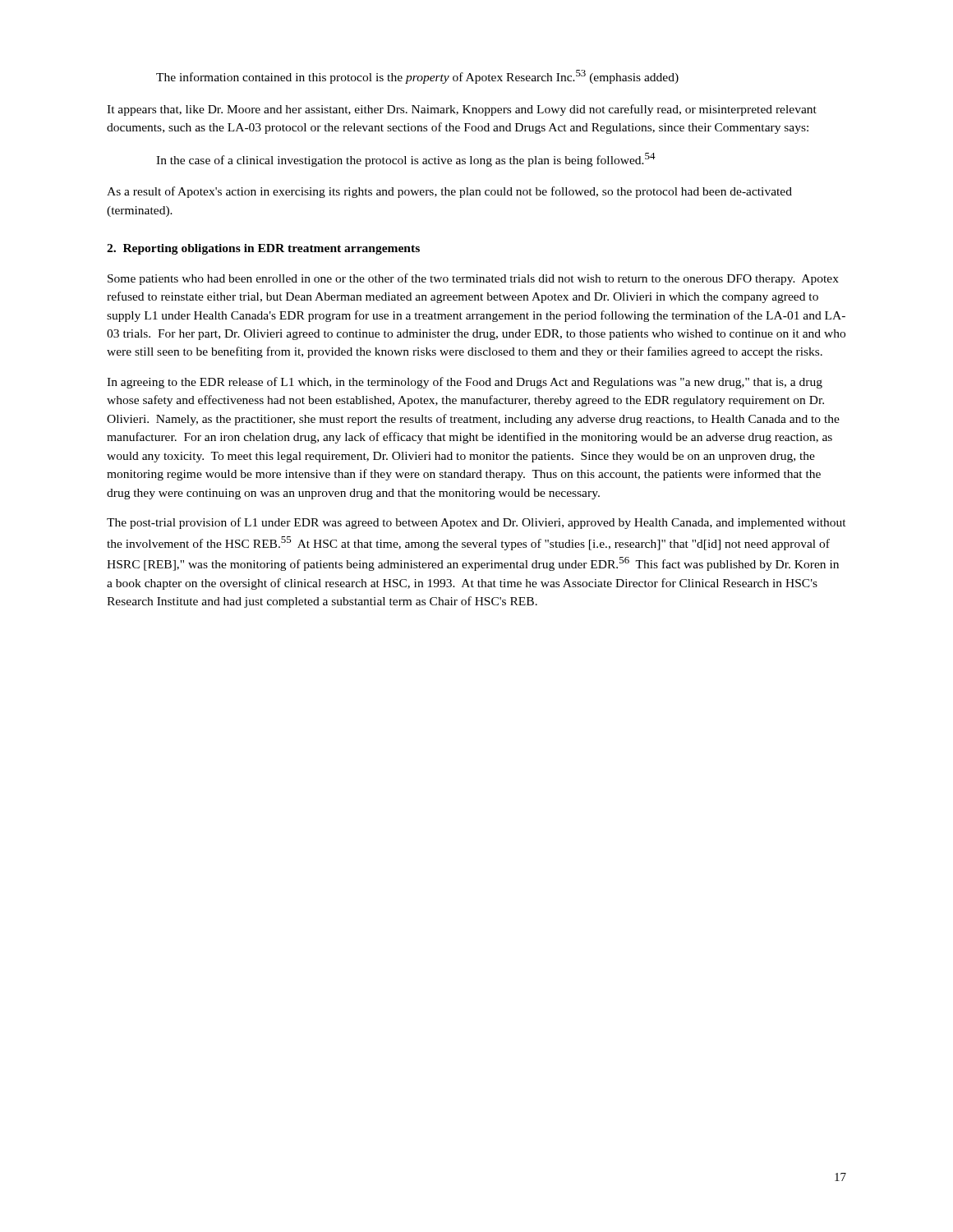Screen dimensions: 1232x953
Task: Navigate to the text starting "In agreeing to the EDR"
Action: point(476,437)
